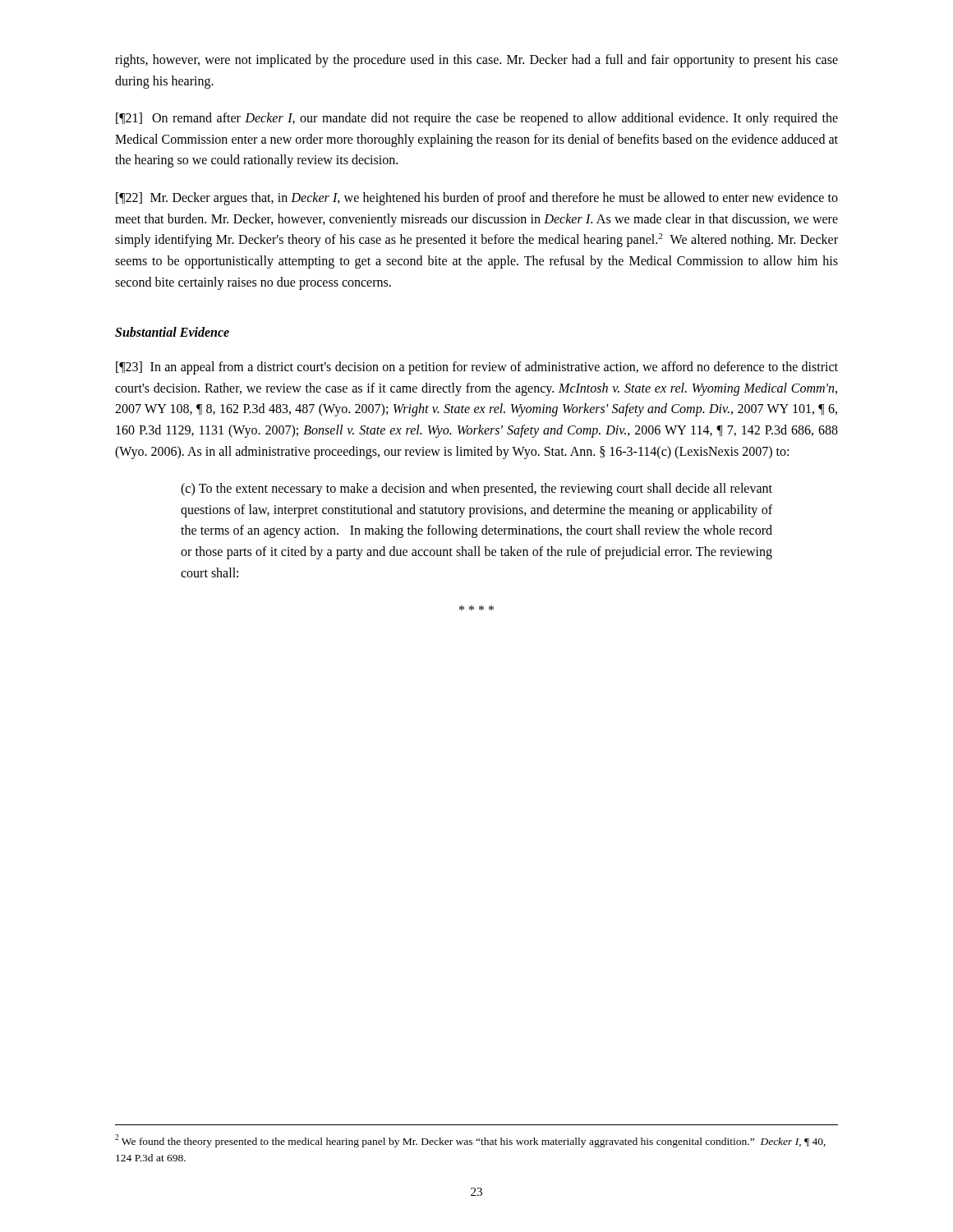Find the block starting "[¶22] Mr. Decker argues"
This screenshot has width=953, height=1232.
point(476,240)
